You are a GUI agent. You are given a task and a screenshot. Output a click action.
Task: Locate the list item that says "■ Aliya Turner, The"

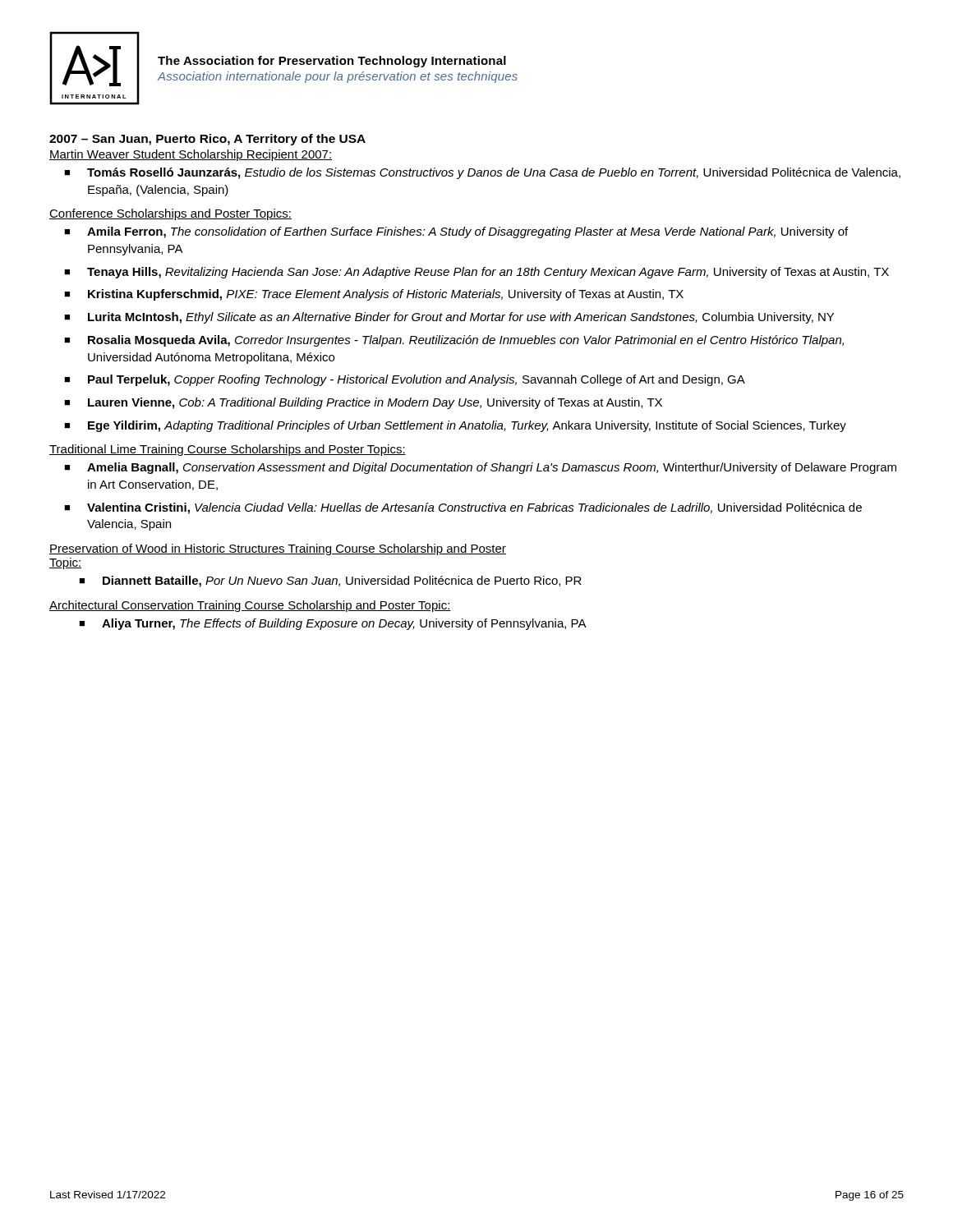pos(491,623)
